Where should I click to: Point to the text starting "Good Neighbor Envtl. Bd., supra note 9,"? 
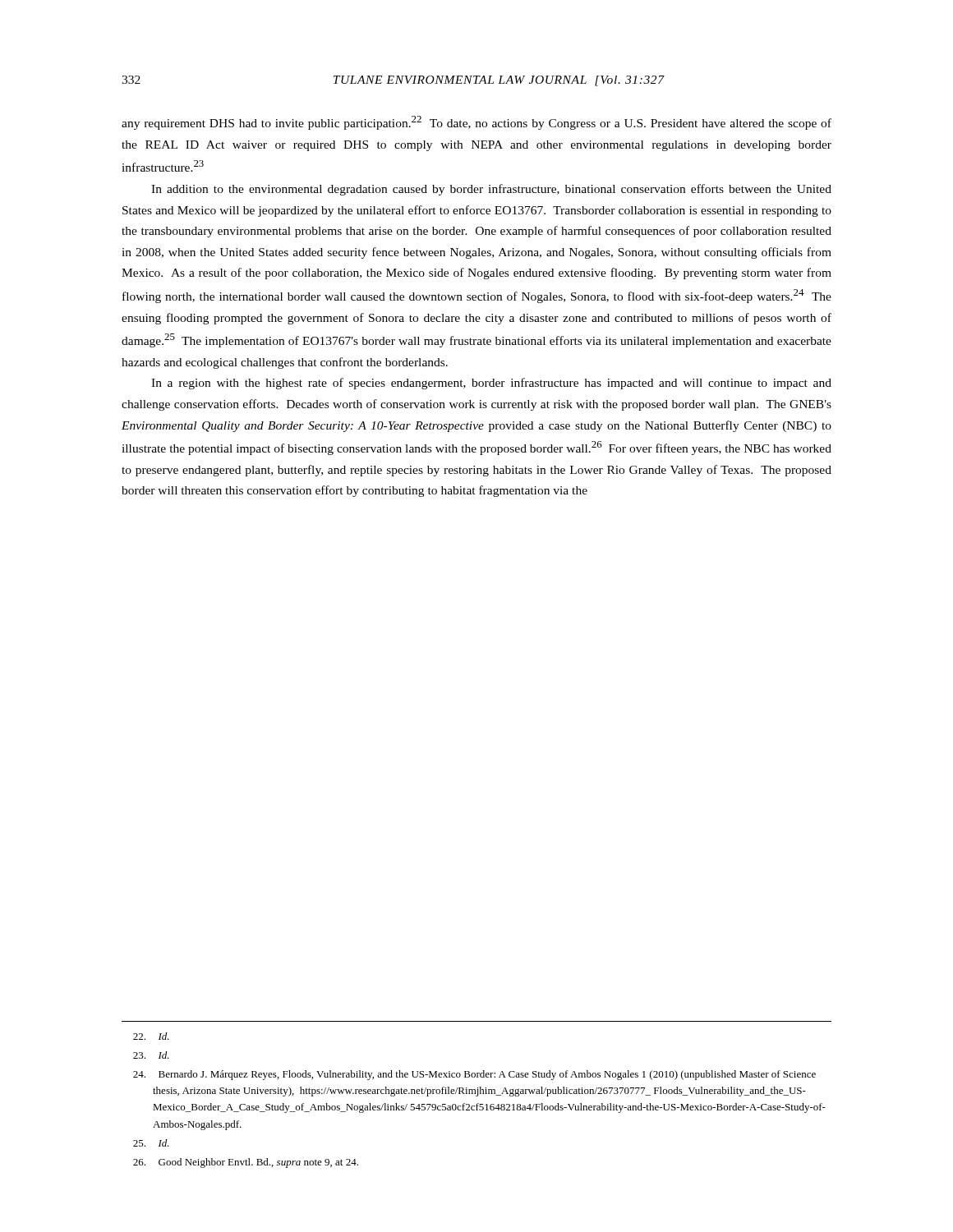[246, 1163]
